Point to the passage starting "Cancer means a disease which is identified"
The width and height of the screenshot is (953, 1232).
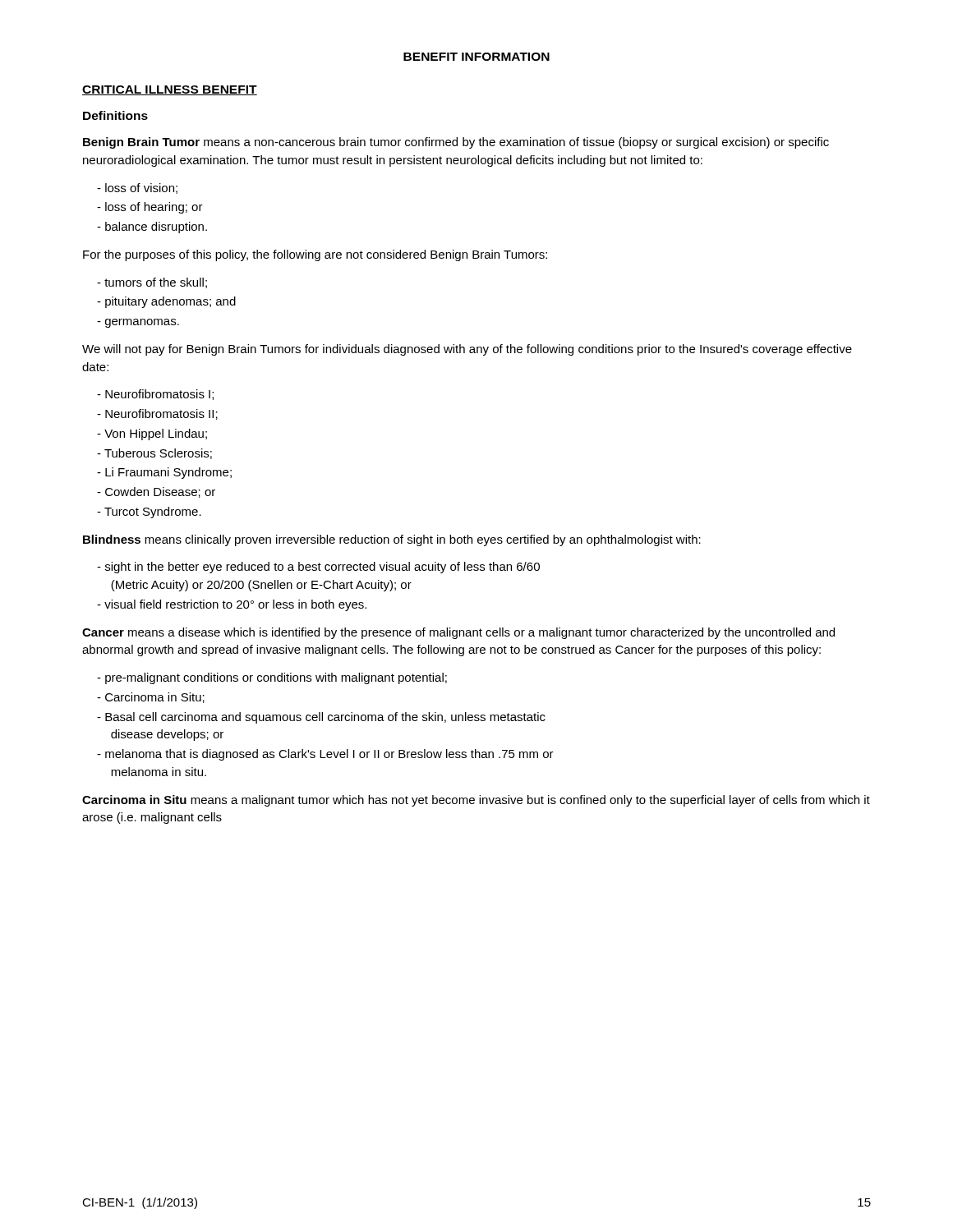[x=459, y=641]
